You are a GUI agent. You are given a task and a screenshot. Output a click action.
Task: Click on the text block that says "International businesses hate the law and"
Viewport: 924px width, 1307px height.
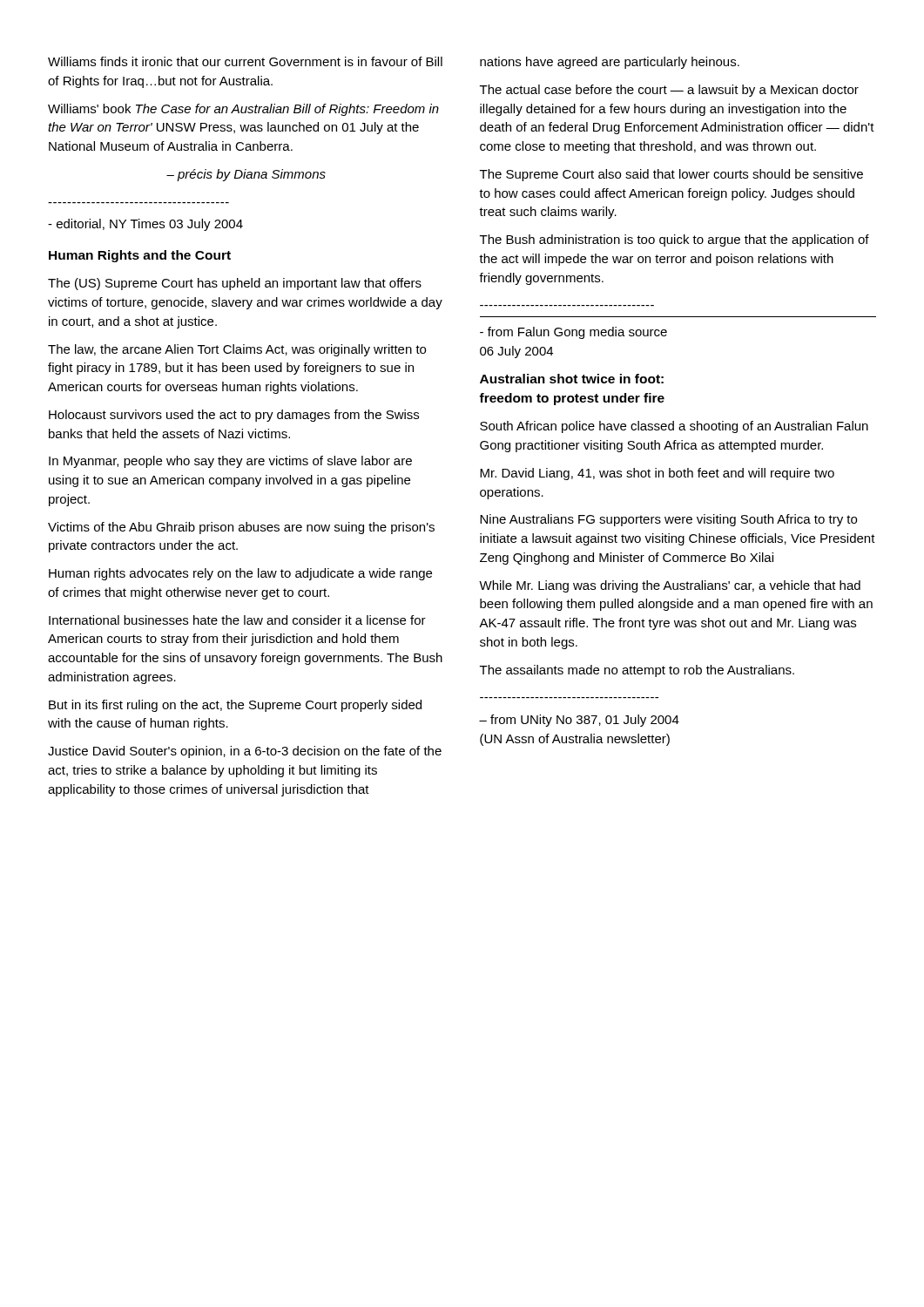tap(246, 648)
